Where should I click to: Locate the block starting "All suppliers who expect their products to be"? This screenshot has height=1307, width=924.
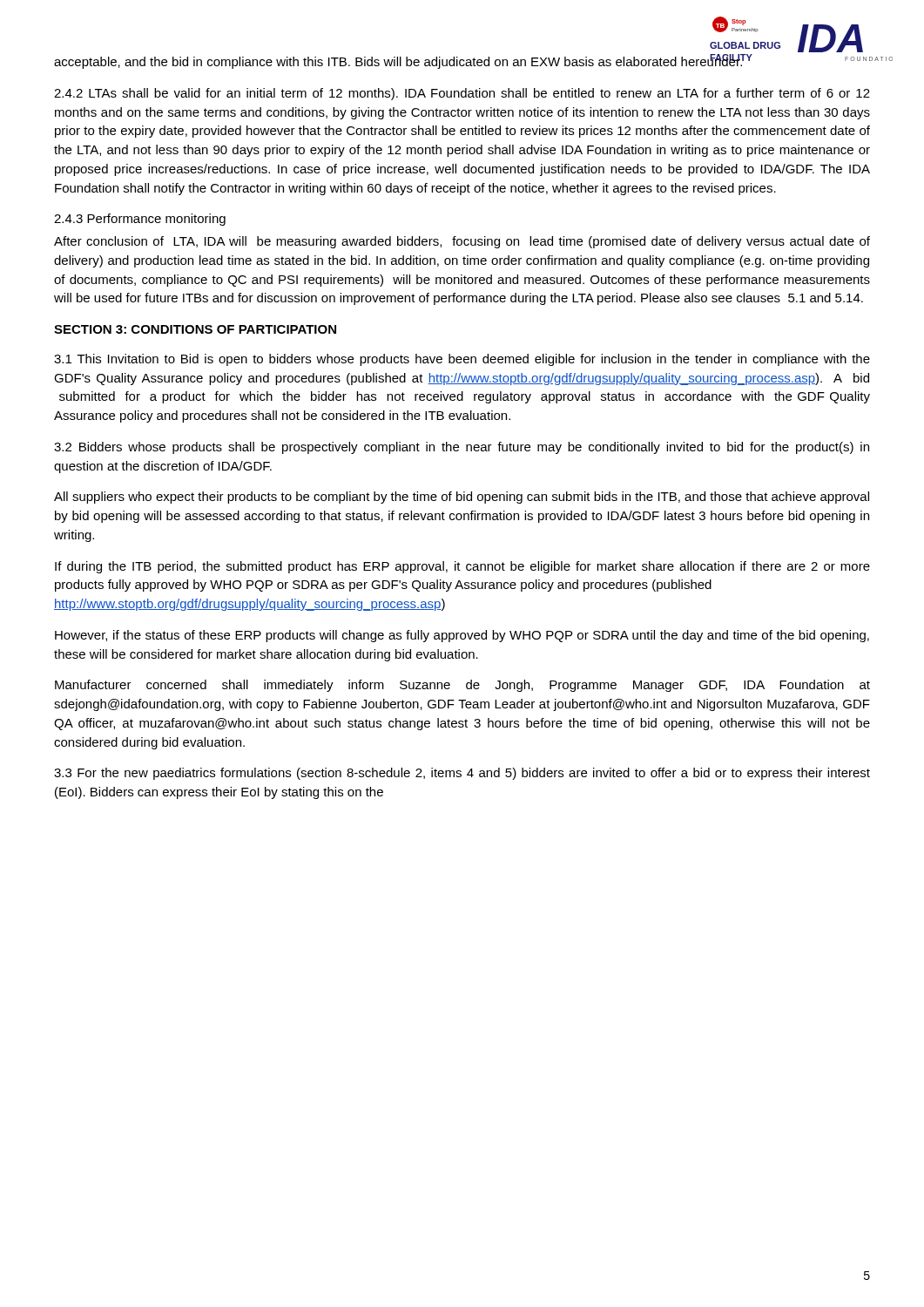point(462,515)
